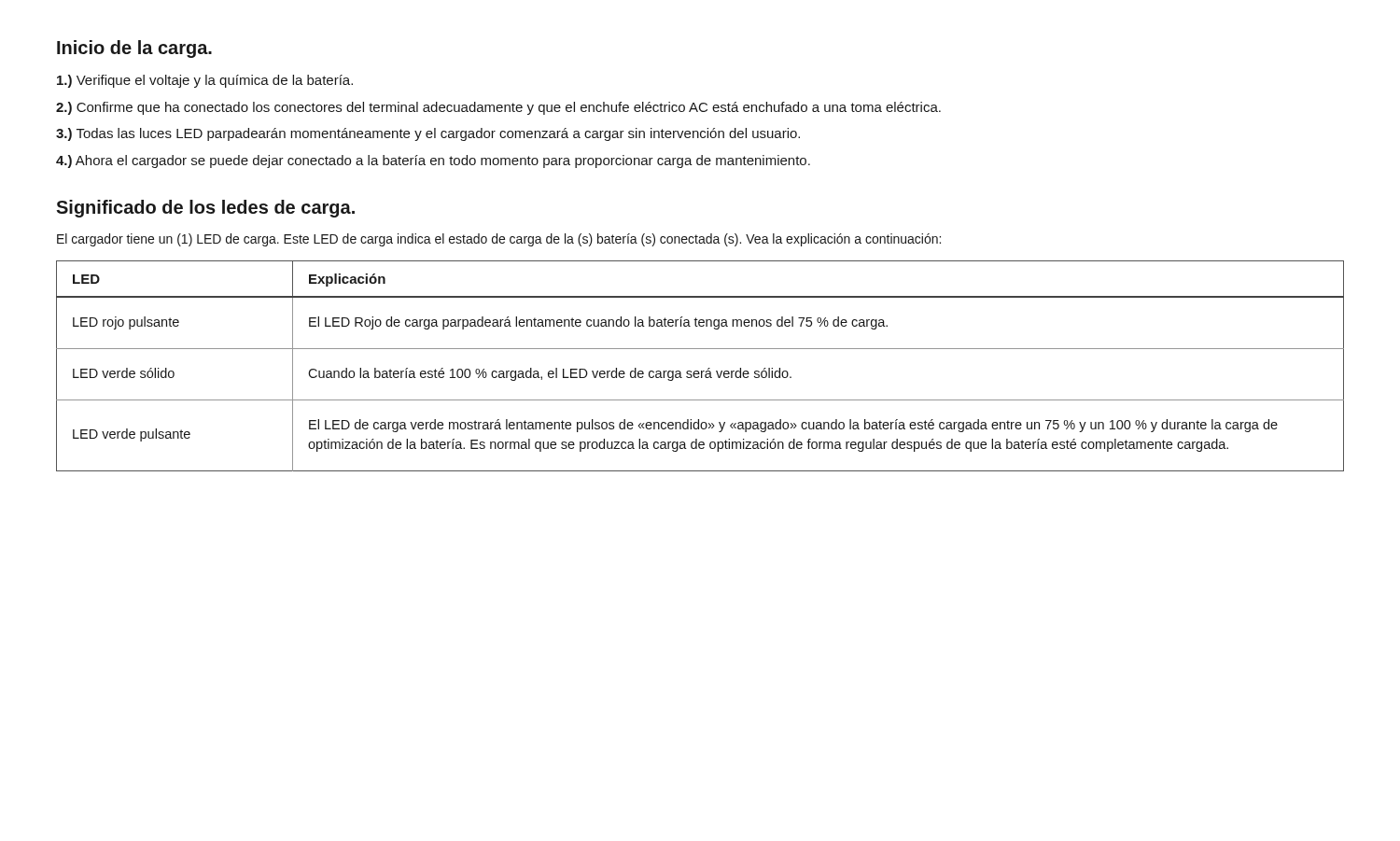Locate the text starting ") Verifique el voltaje y la química de"

click(205, 80)
